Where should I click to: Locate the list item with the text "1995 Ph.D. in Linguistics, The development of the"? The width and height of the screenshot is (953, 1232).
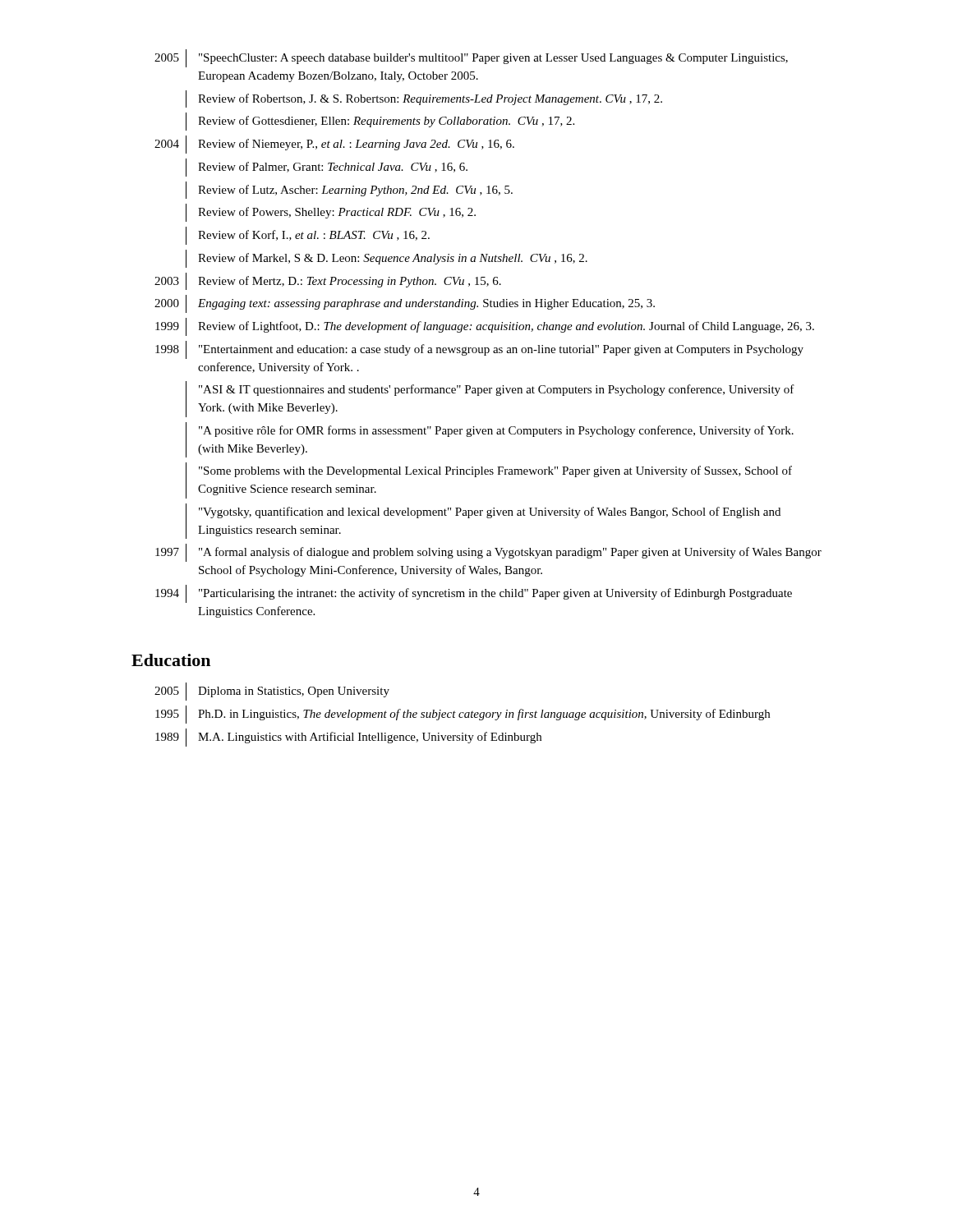click(476, 714)
